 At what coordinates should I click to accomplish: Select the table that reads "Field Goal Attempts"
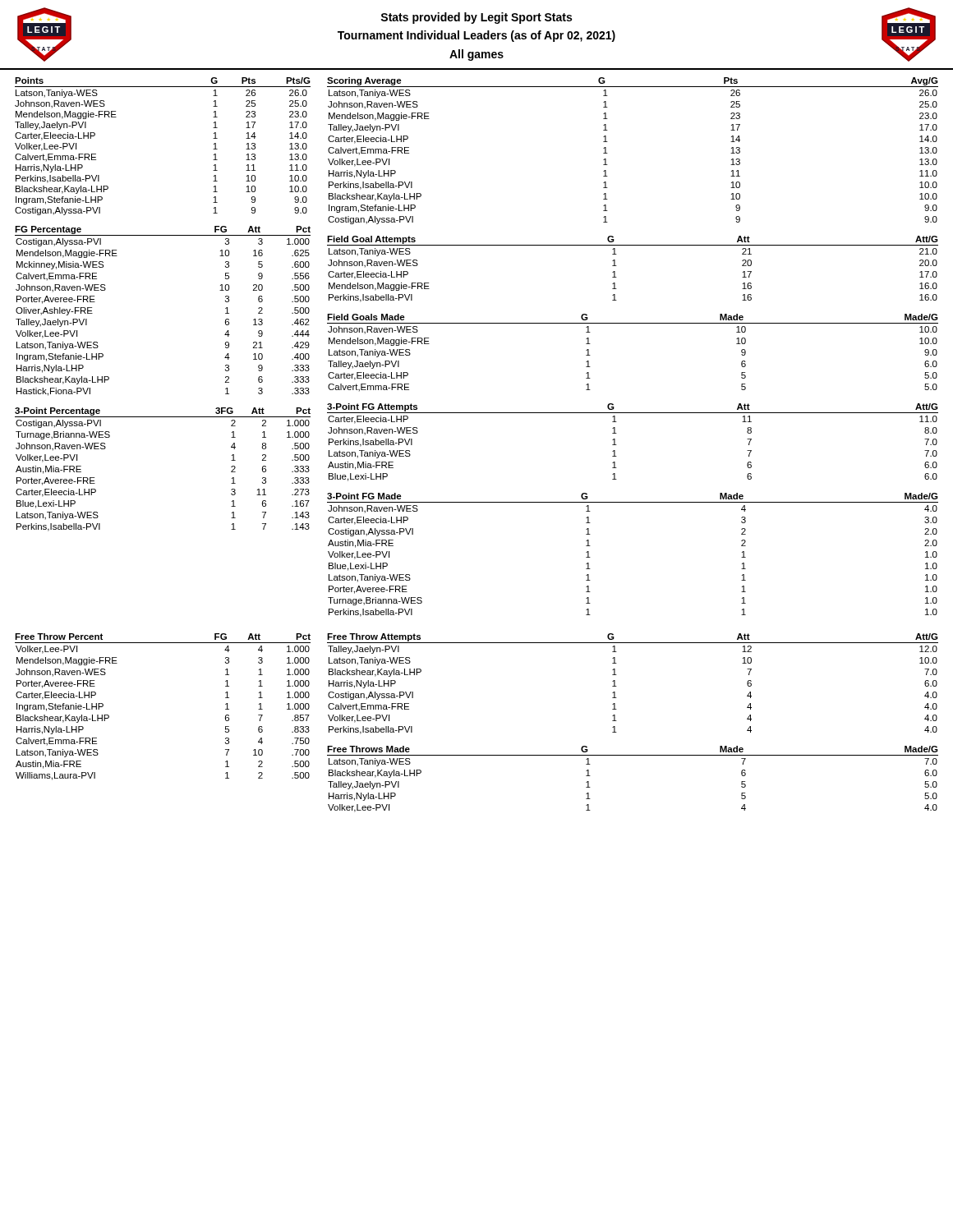[x=633, y=268]
